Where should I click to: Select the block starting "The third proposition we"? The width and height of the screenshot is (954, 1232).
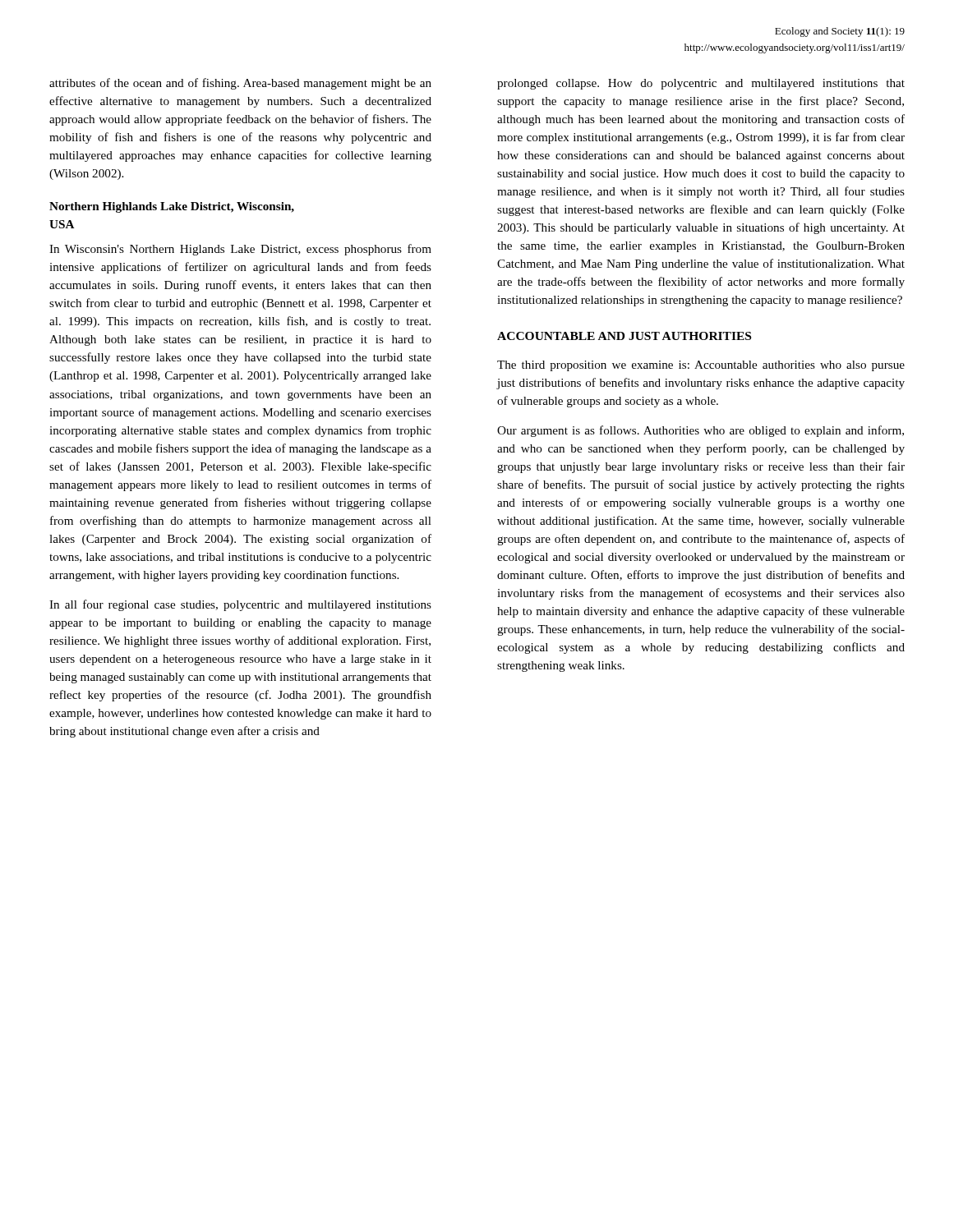click(x=701, y=382)
